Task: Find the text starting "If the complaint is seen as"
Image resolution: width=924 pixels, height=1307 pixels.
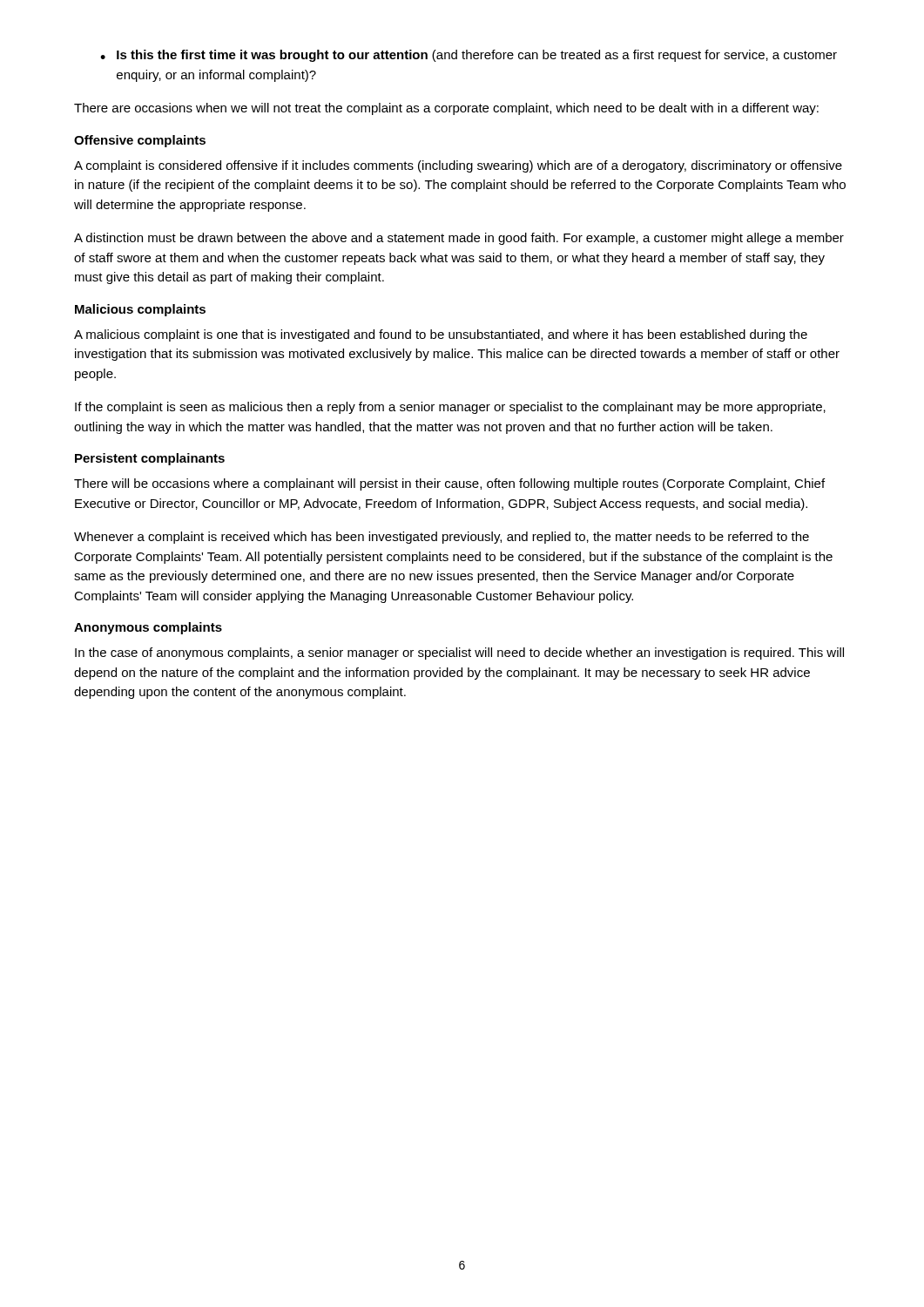Action: (x=450, y=416)
